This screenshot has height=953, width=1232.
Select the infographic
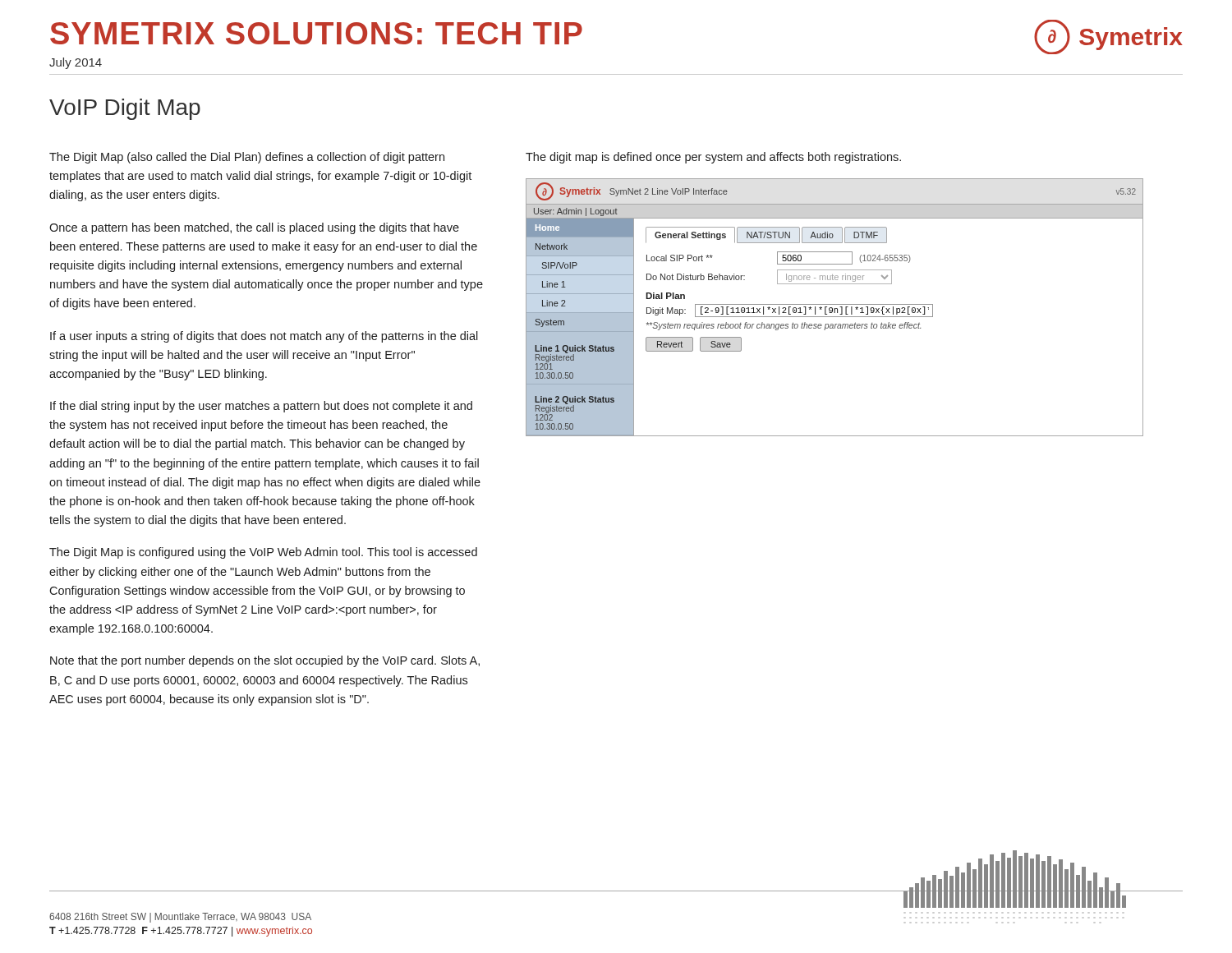[x=1043, y=887]
